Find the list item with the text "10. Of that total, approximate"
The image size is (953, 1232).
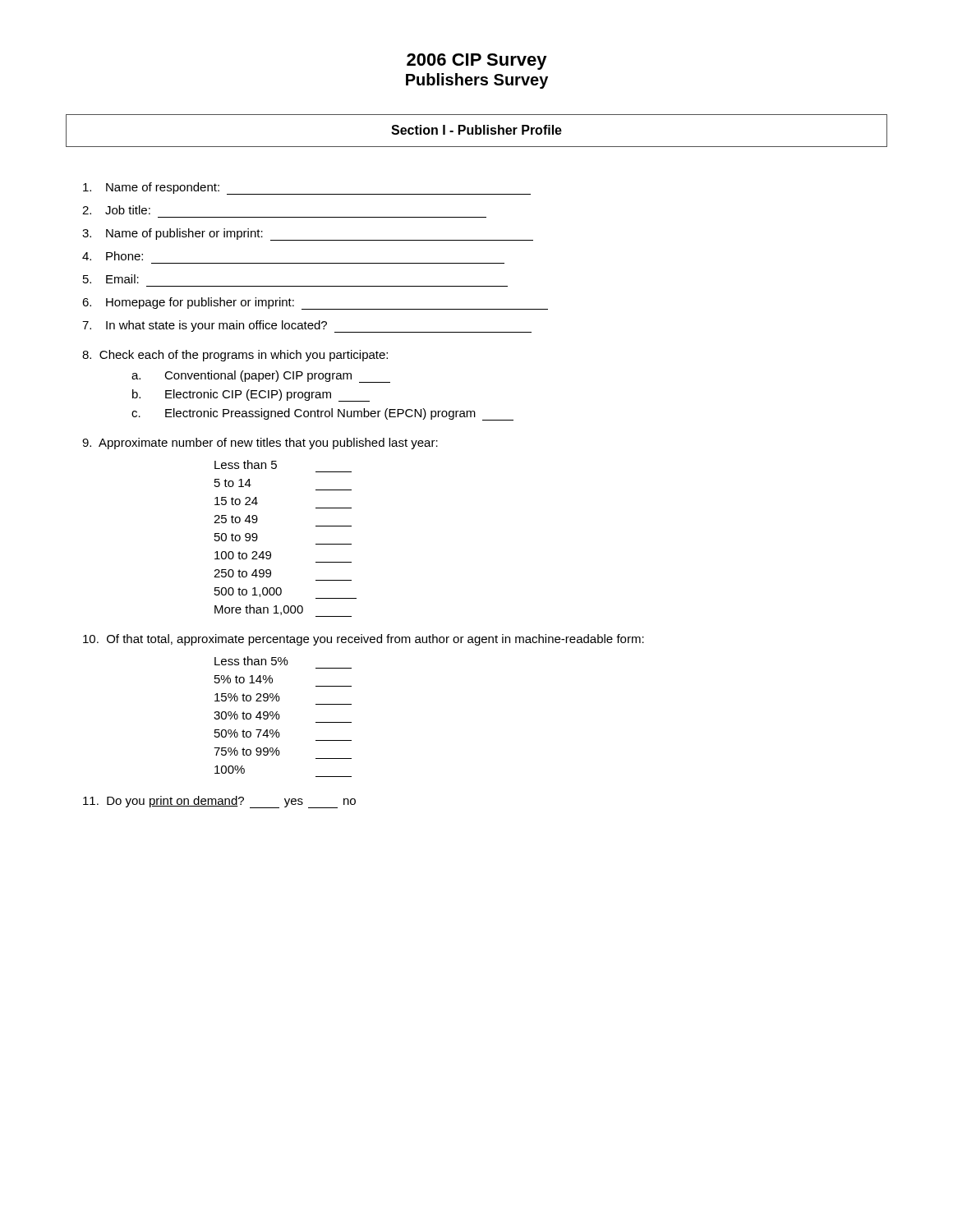pyautogui.click(x=364, y=640)
